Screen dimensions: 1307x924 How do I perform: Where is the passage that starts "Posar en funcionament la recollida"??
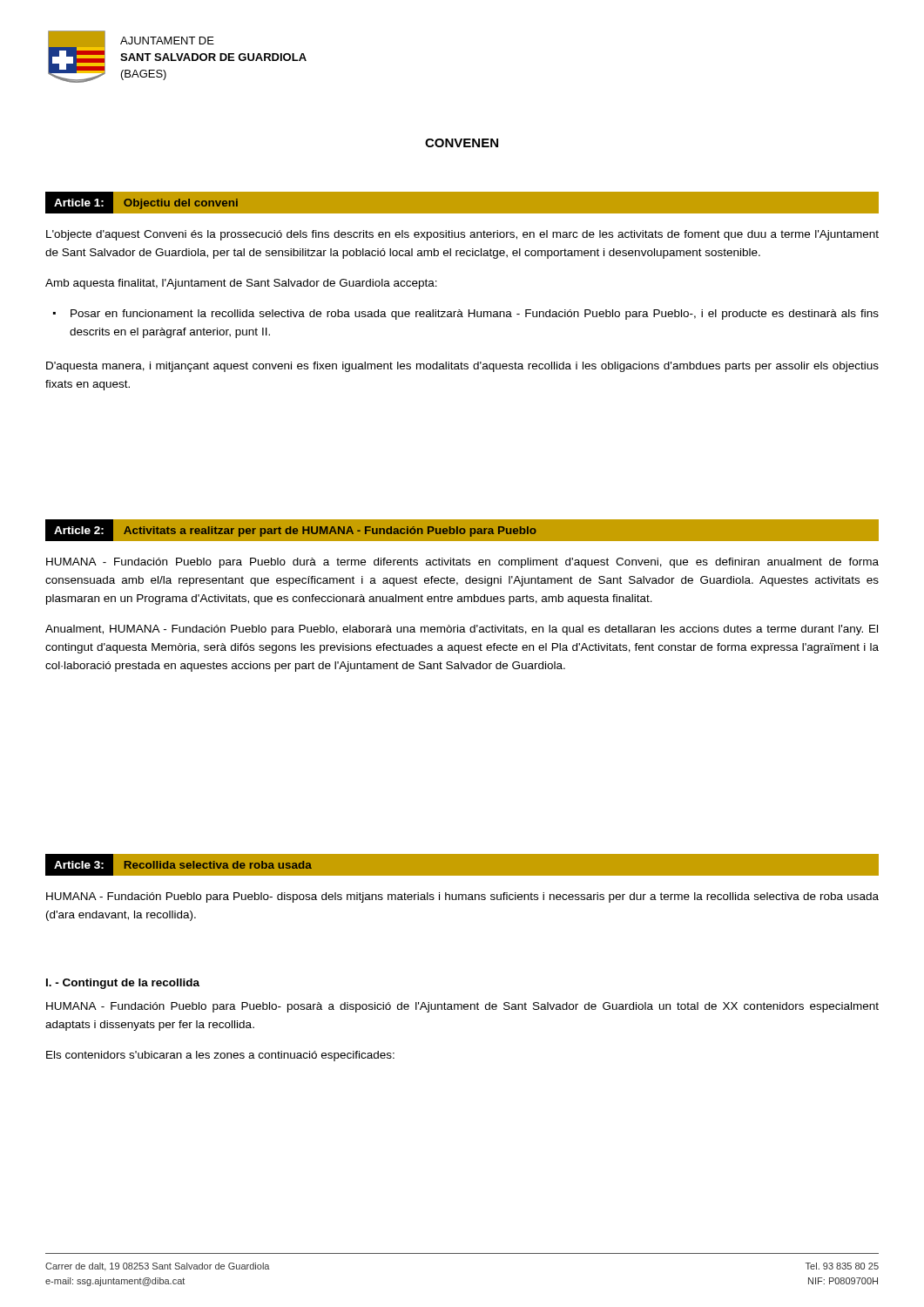(x=474, y=322)
